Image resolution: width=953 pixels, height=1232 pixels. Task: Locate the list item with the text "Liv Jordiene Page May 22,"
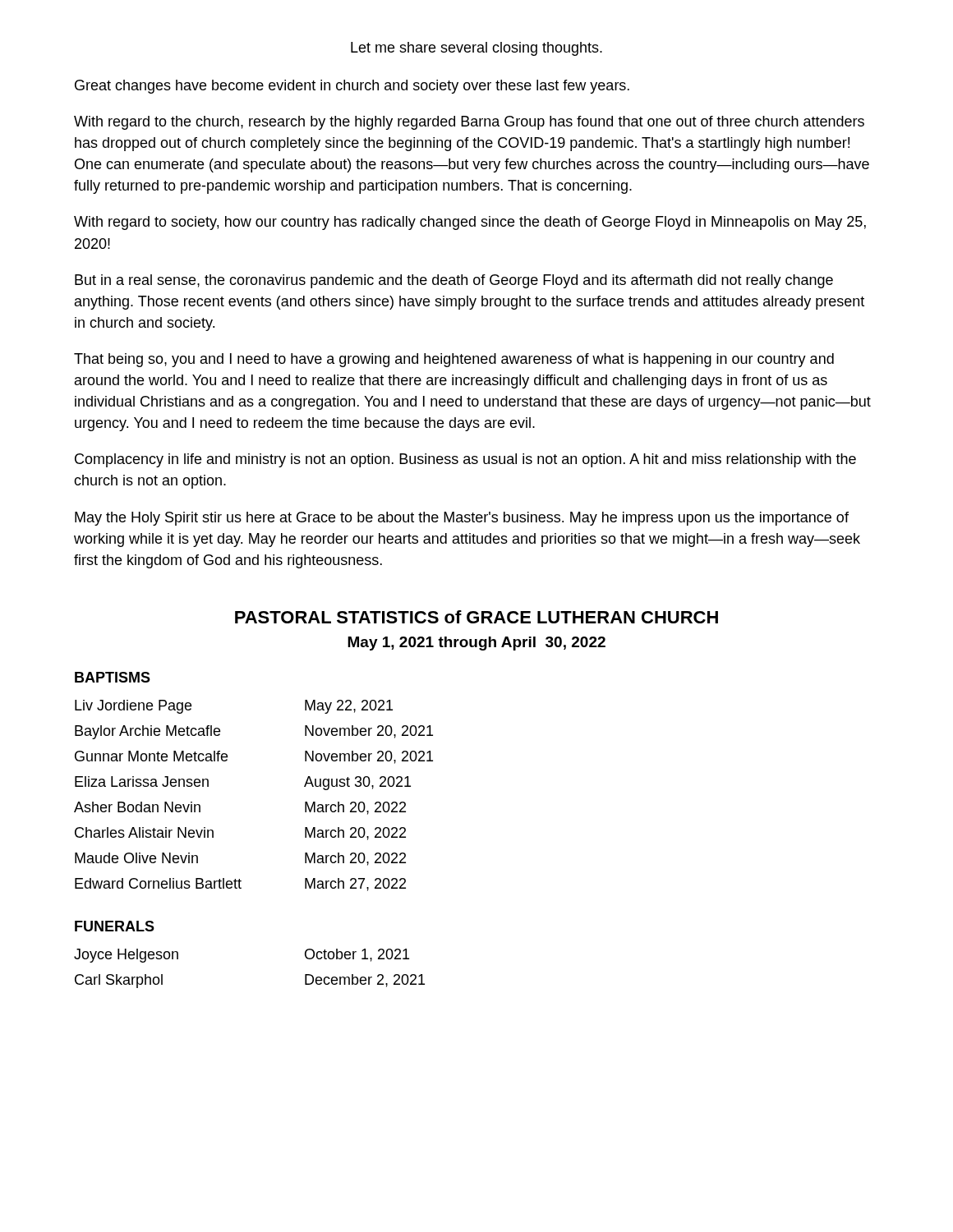point(133,707)
